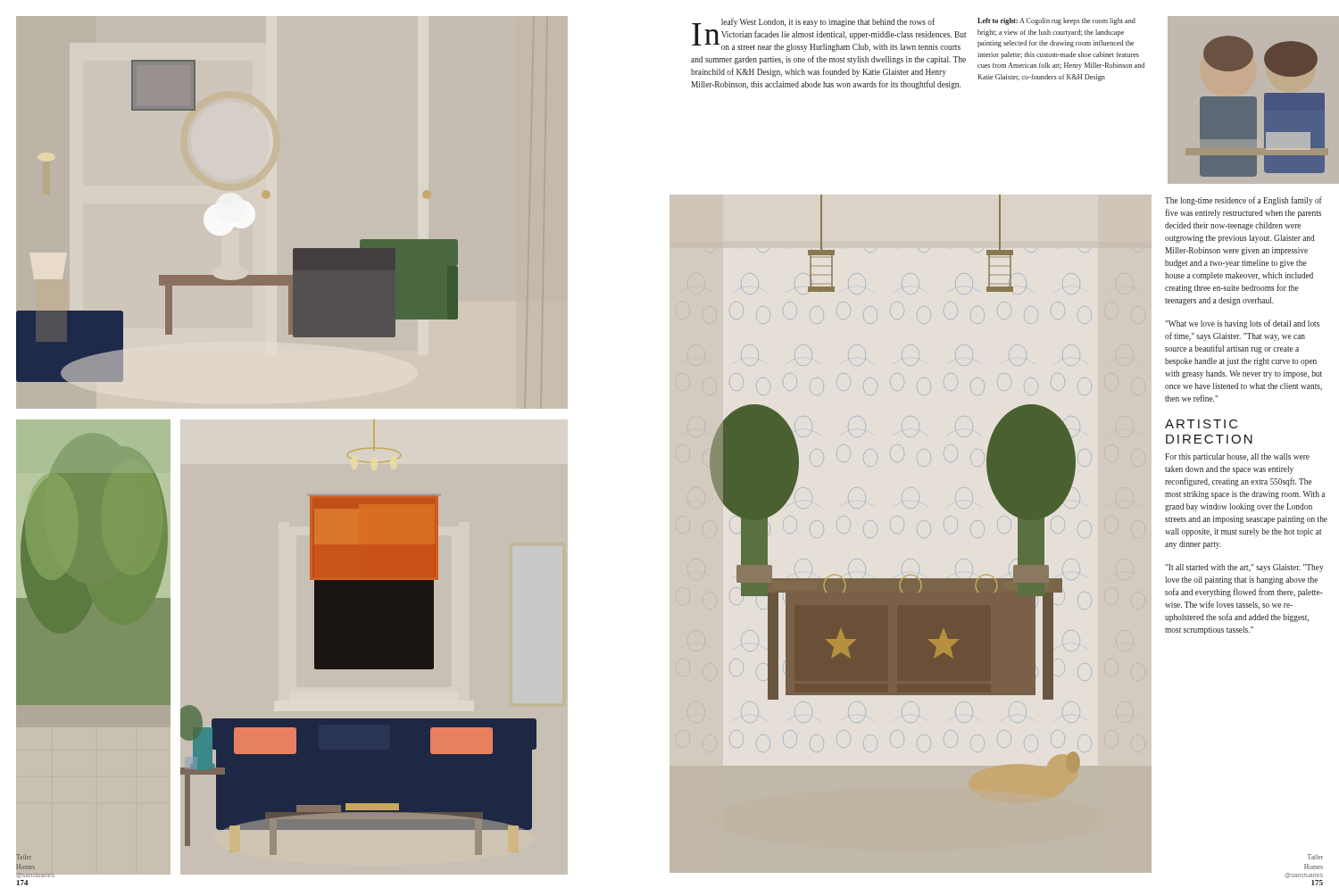Screen dimensions: 896x1339
Task: Select the text block containing "The long-time residence of"
Action: tap(1243, 251)
